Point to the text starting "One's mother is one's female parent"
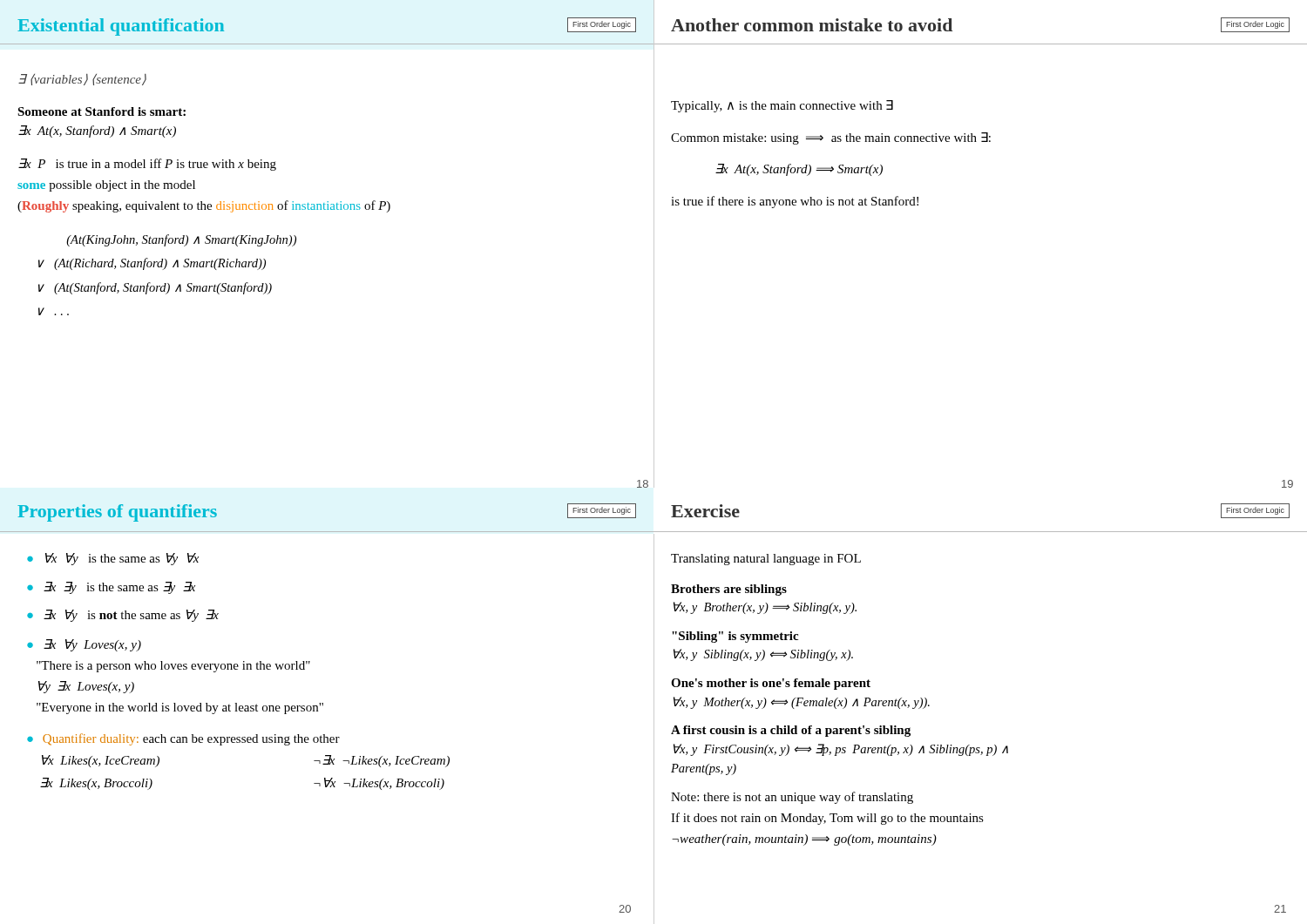The height and width of the screenshot is (924, 1307). [x=771, y=683]
